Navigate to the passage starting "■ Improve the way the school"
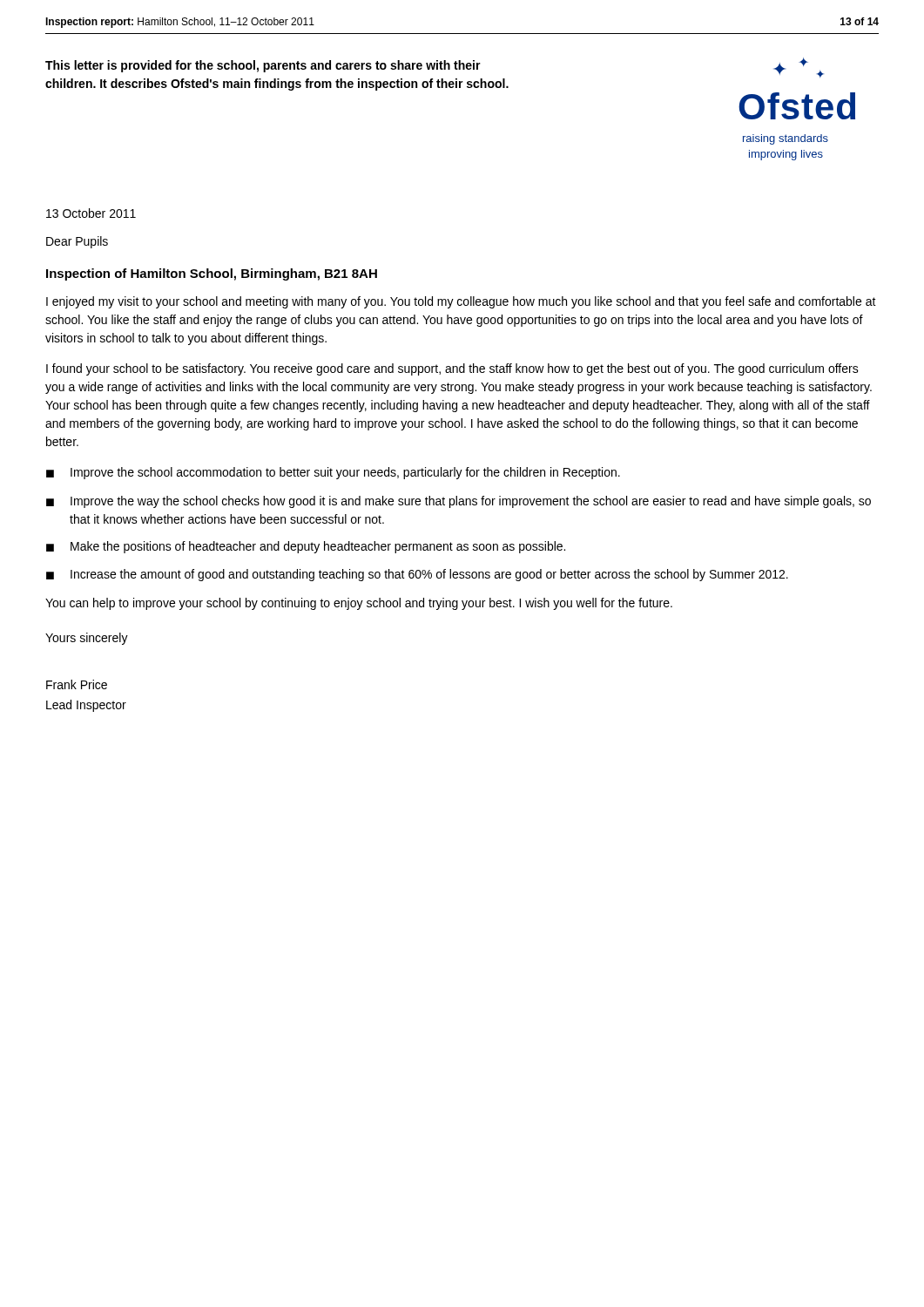This screenshot has width=924, height=1307. (462, 510)
